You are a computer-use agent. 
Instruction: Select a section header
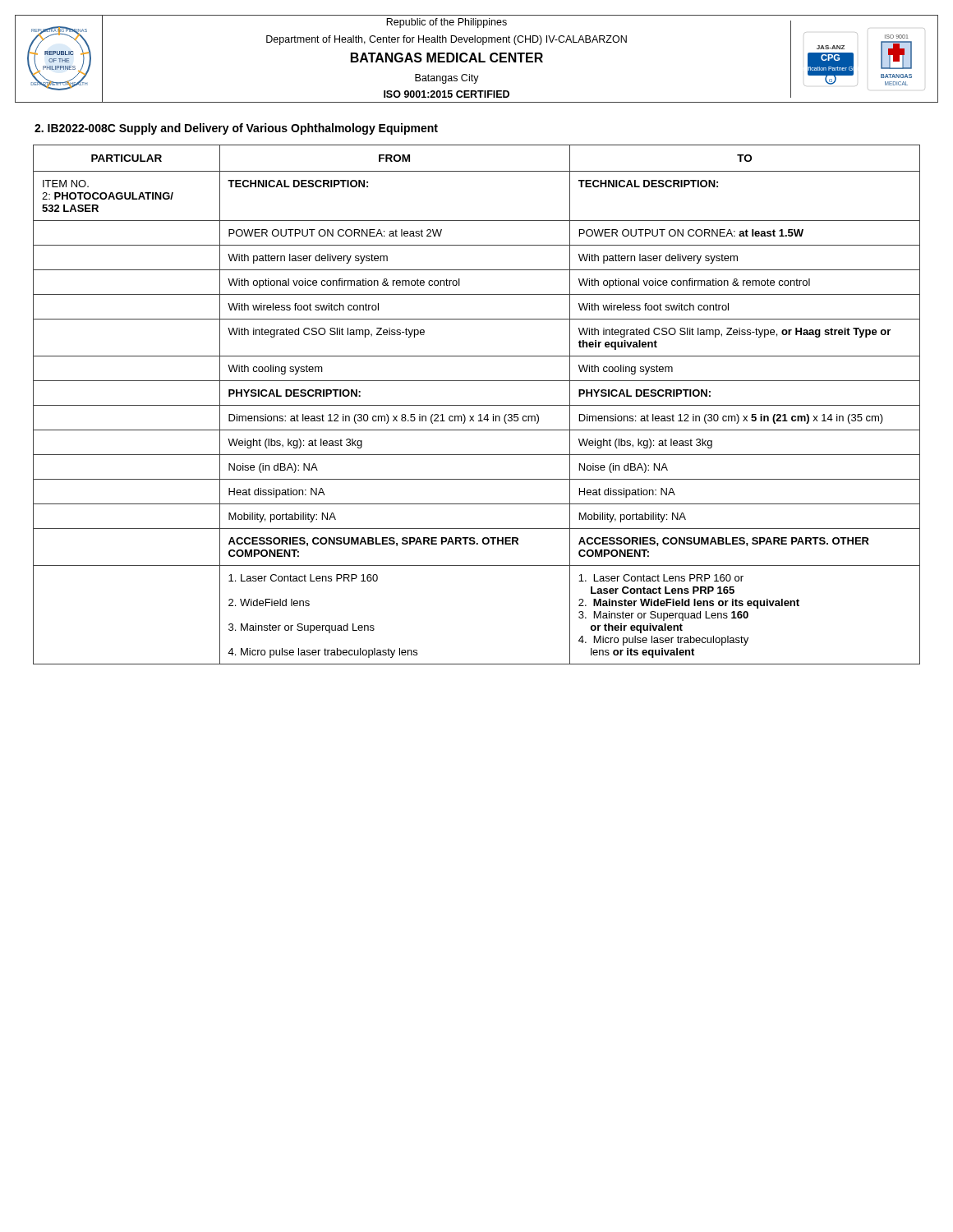[x=236, y=128]
